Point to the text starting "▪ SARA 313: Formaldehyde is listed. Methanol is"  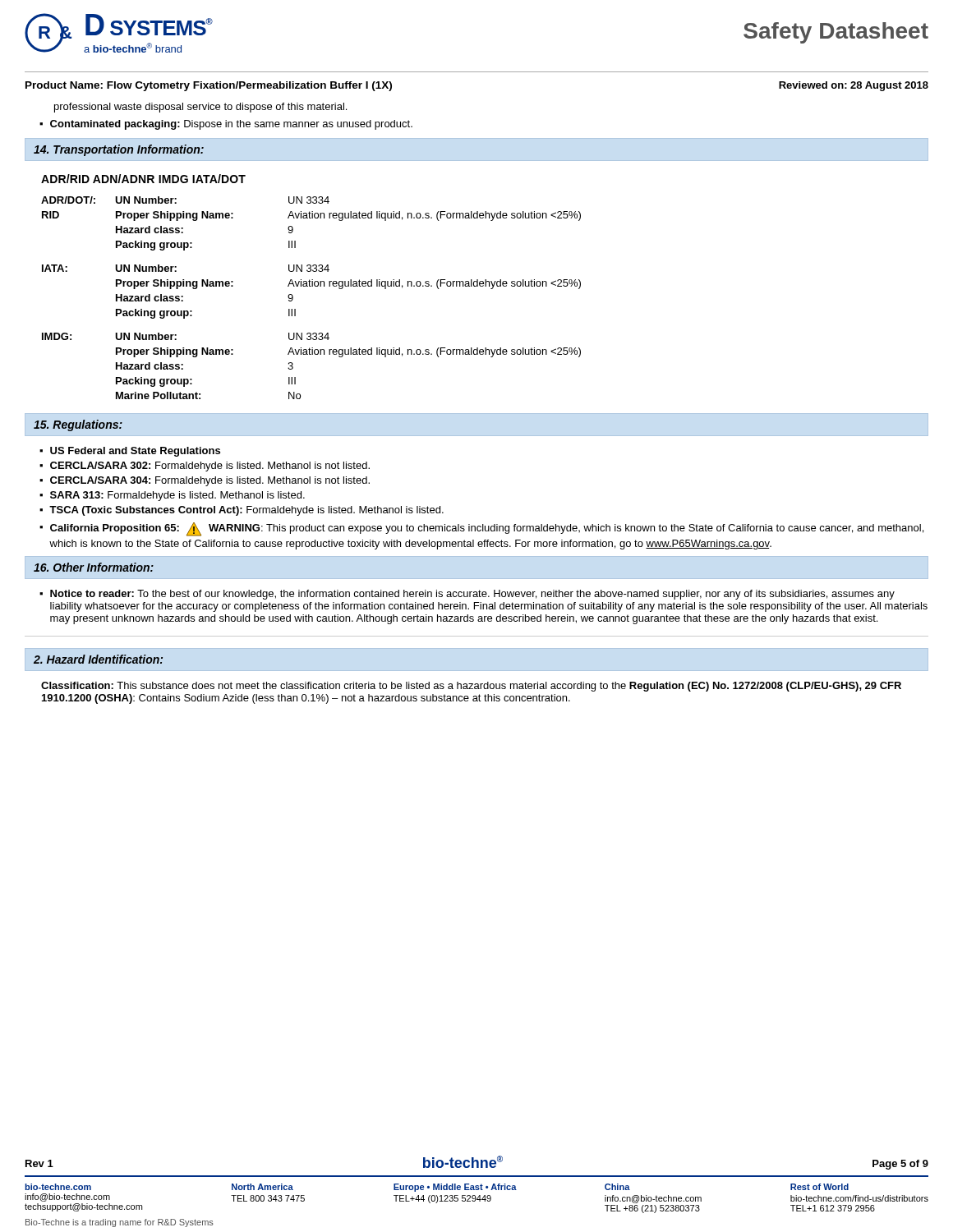[172, 495]
